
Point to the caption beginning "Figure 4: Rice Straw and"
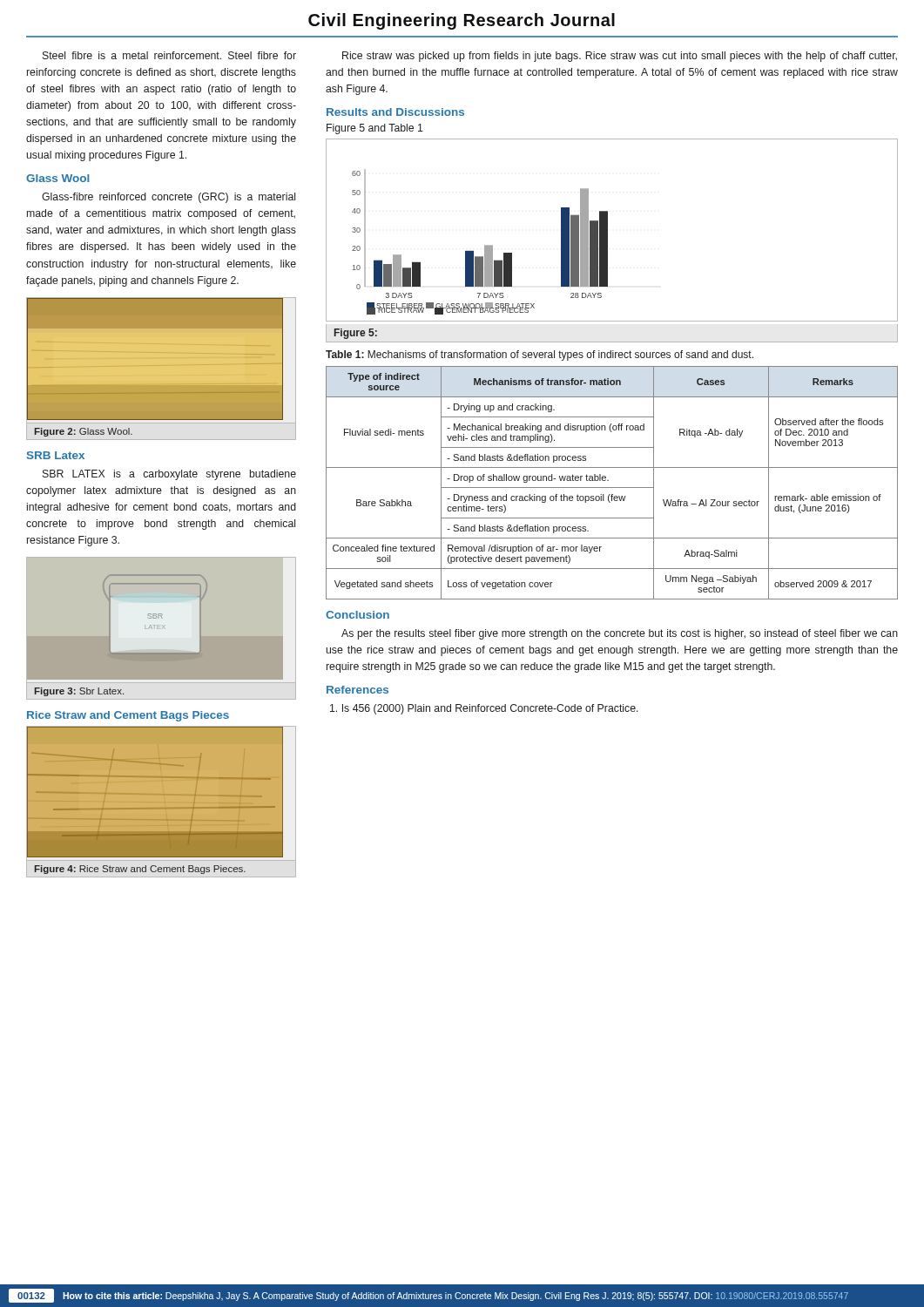140,869
